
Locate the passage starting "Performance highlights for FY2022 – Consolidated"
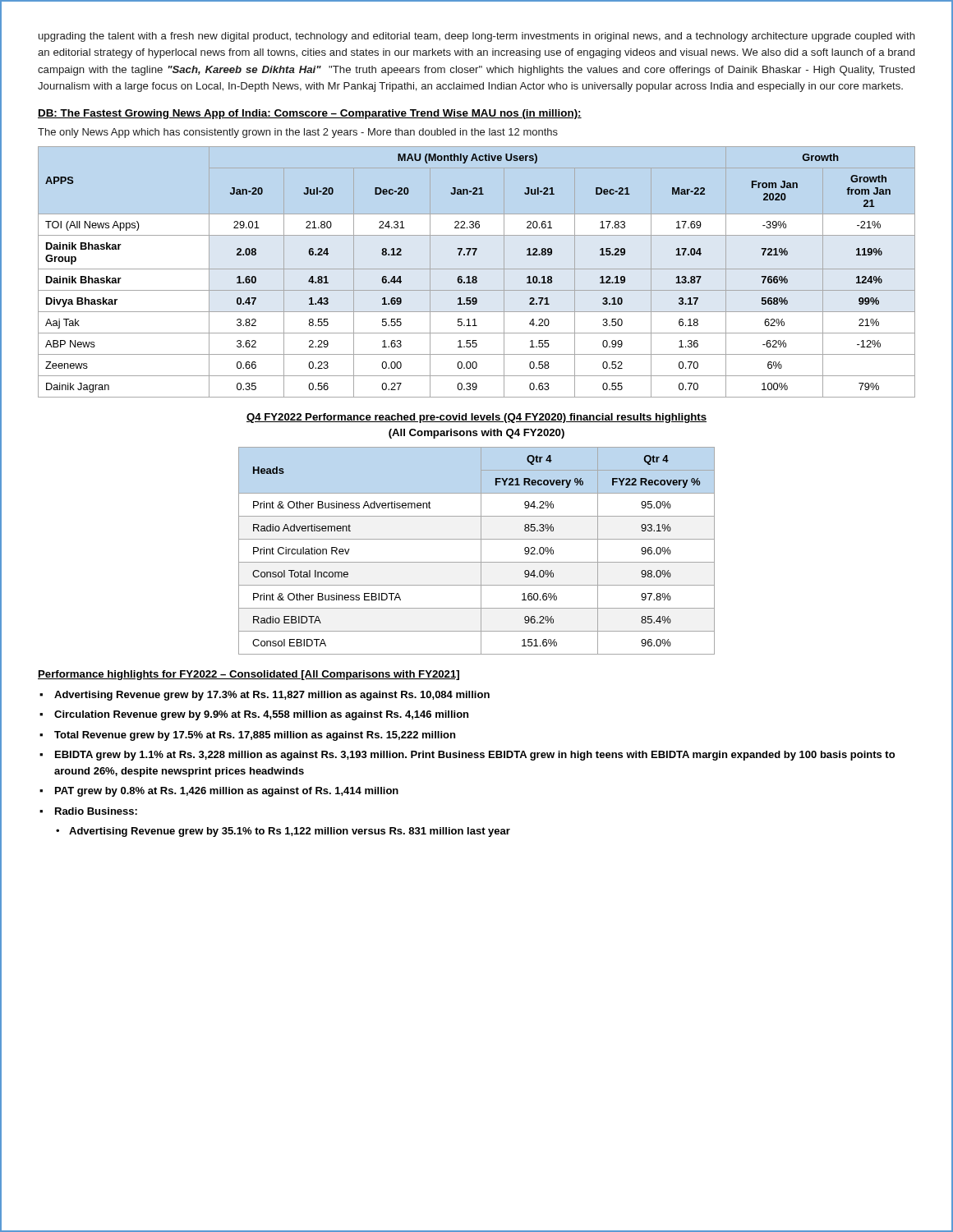coord(249,674)
